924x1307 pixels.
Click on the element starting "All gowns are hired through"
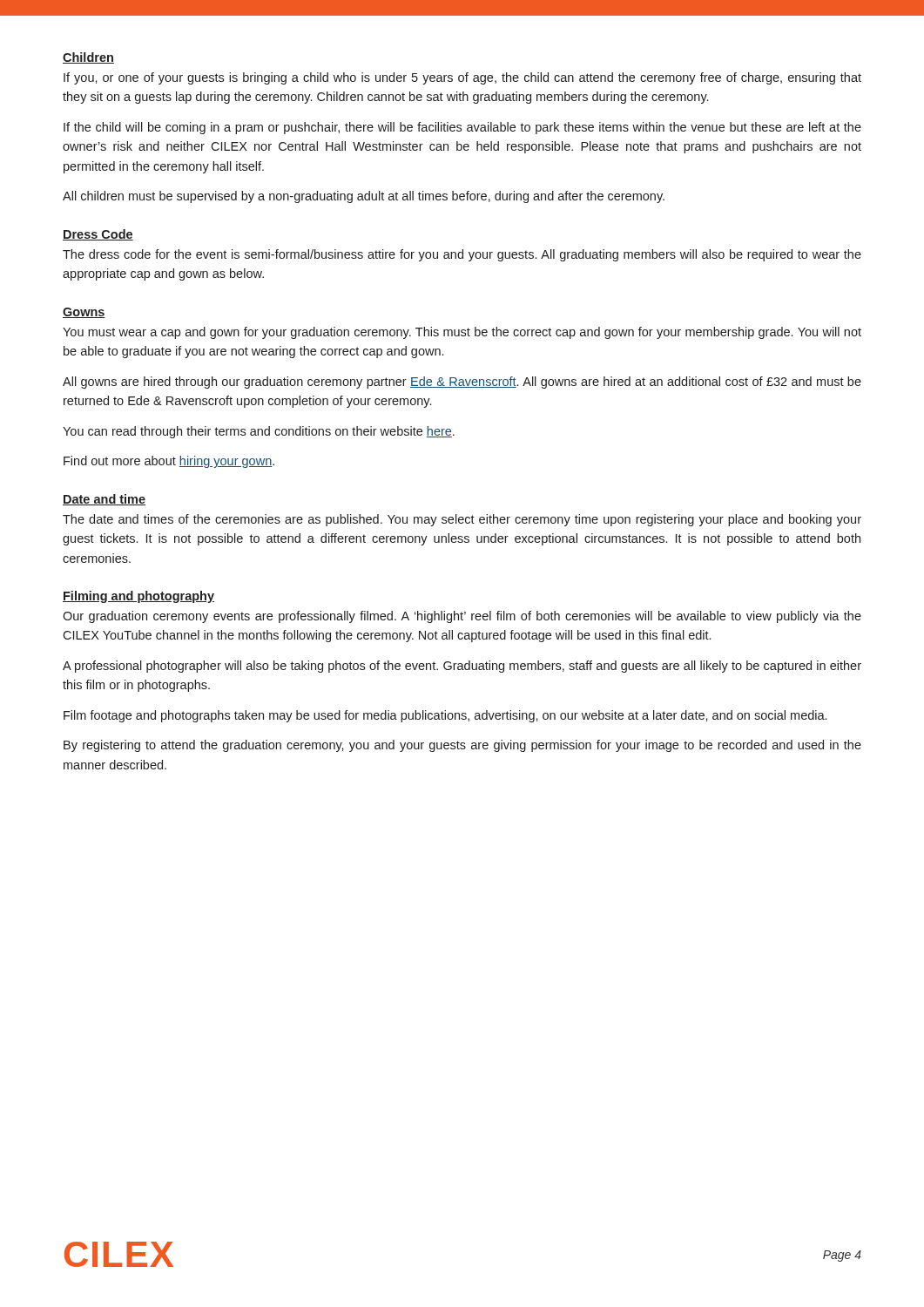pos(462,391)
